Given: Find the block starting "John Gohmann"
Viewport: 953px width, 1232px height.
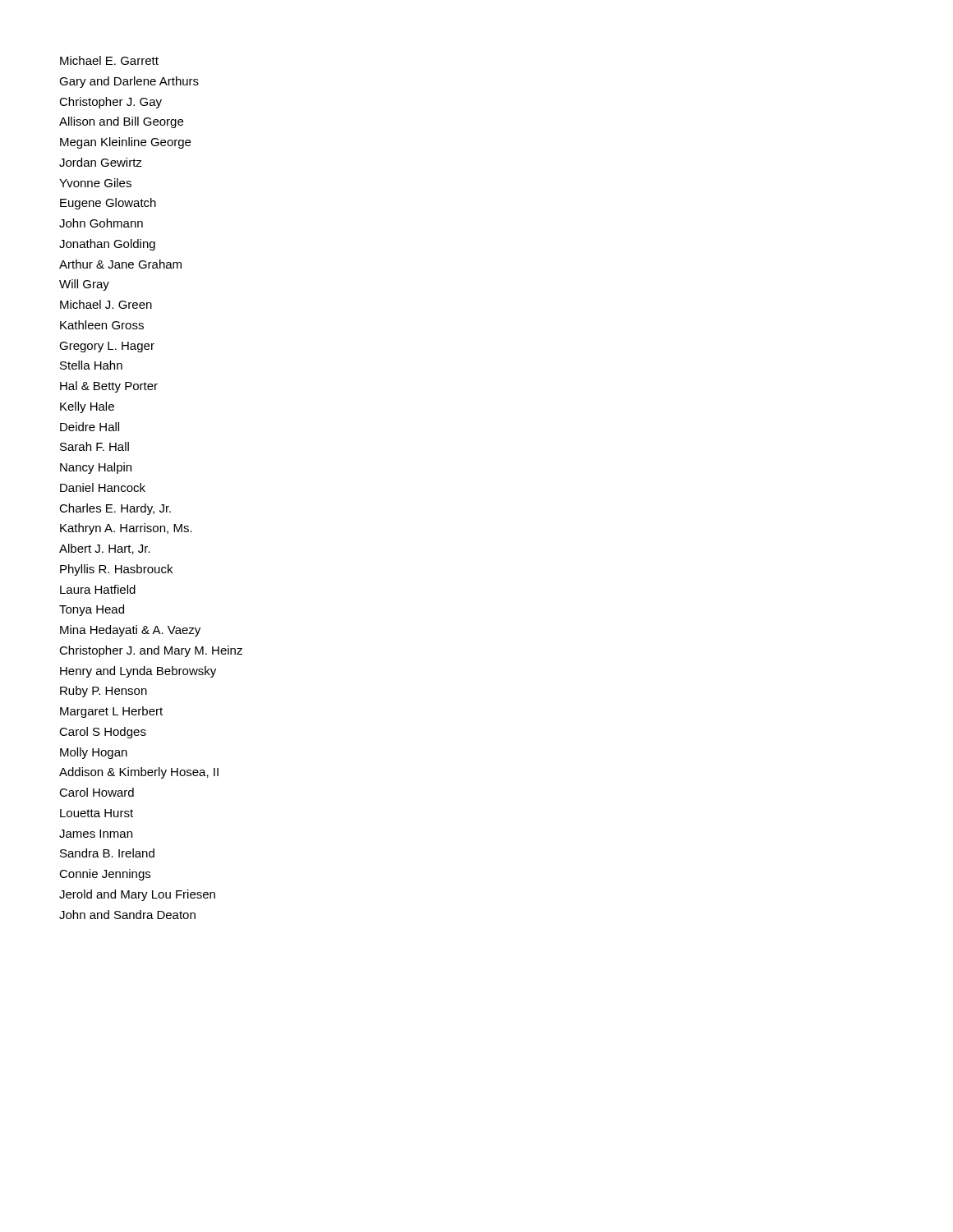Looking at the screenshot, I should point(151,224).
